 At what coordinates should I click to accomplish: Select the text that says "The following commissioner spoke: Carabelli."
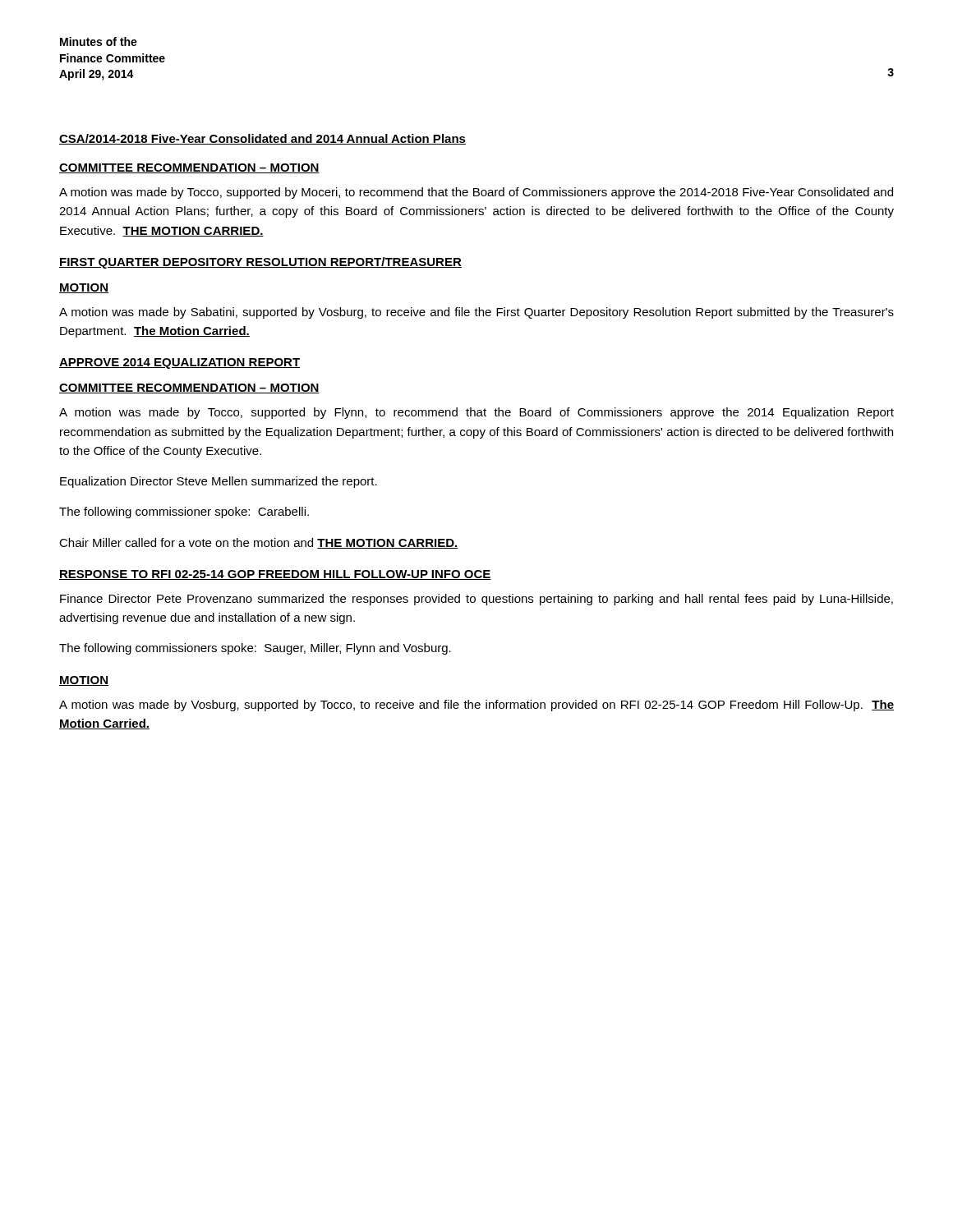185,511
